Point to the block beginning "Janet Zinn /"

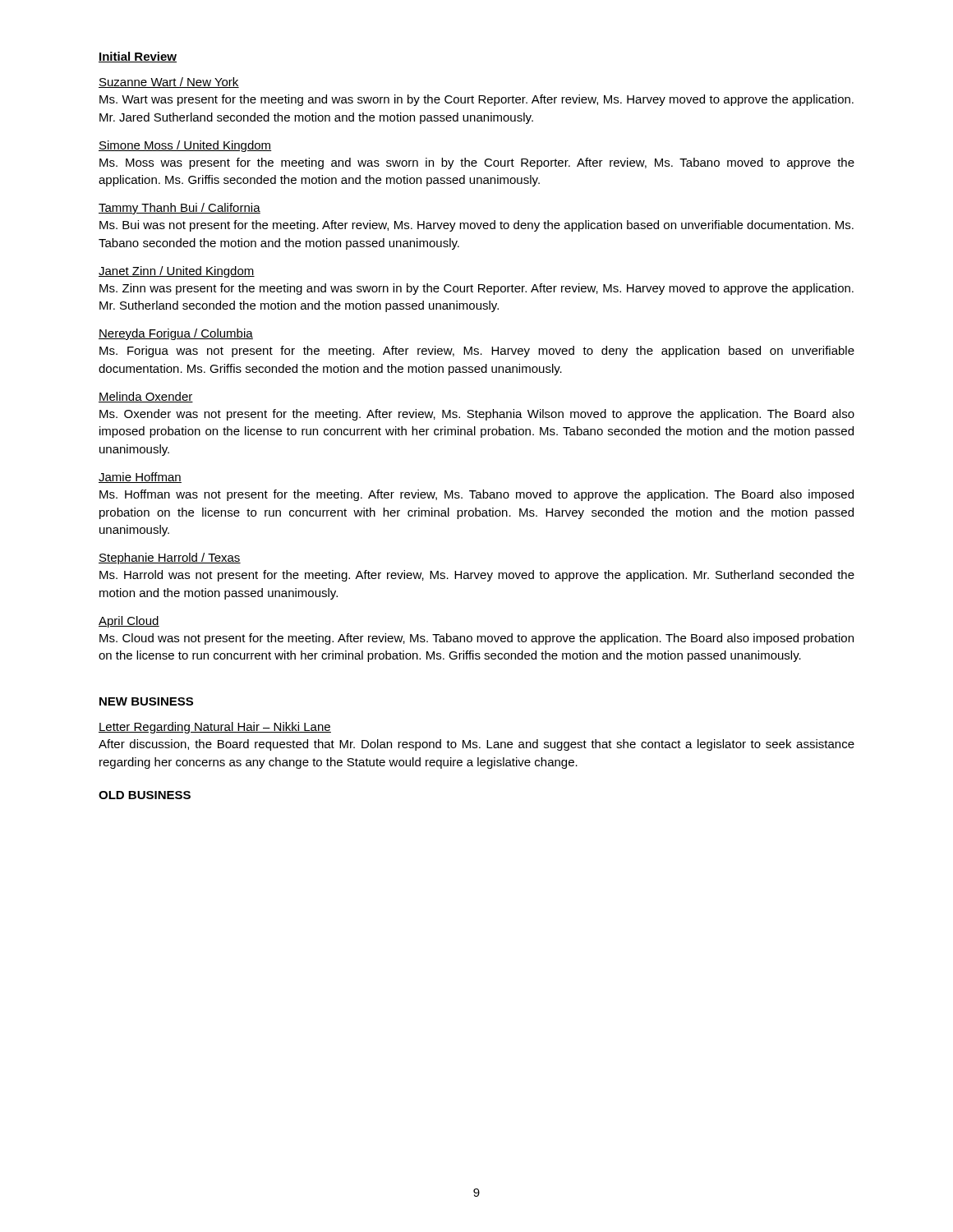[177, 272]
